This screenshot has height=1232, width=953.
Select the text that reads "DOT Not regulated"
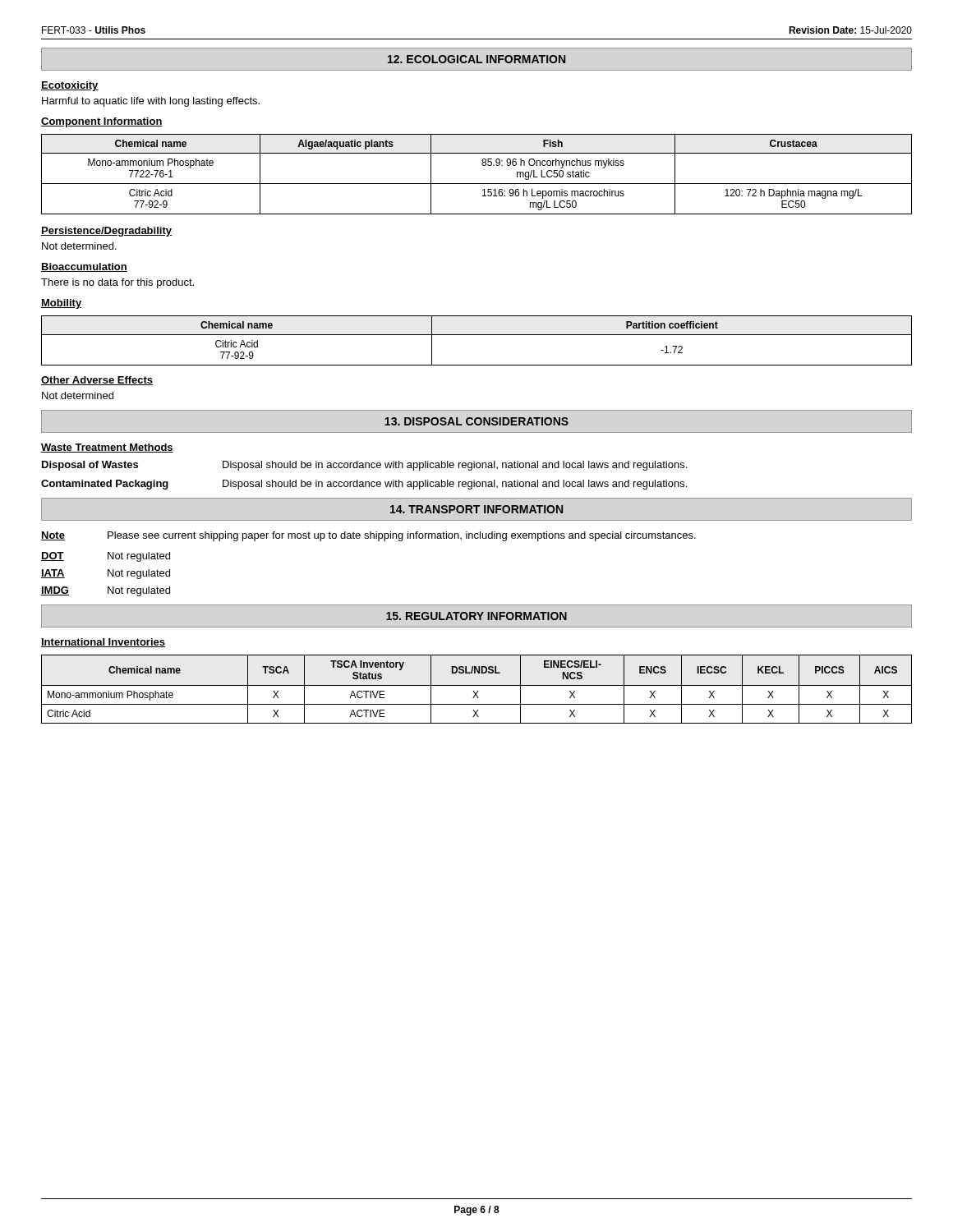[106, 557]
